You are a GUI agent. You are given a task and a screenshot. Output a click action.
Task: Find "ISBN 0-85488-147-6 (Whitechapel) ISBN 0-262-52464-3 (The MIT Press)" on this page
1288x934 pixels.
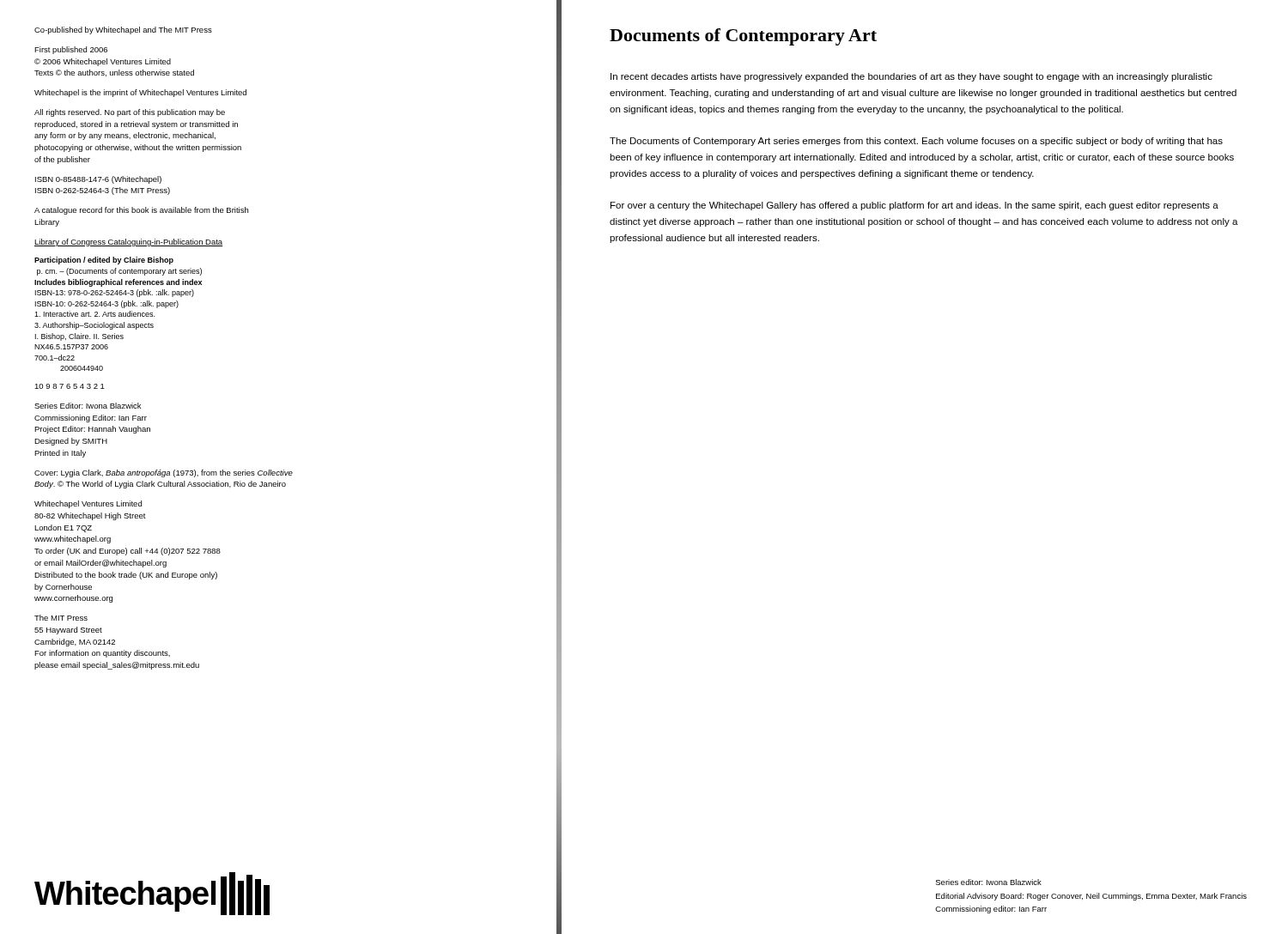(102, 185)
